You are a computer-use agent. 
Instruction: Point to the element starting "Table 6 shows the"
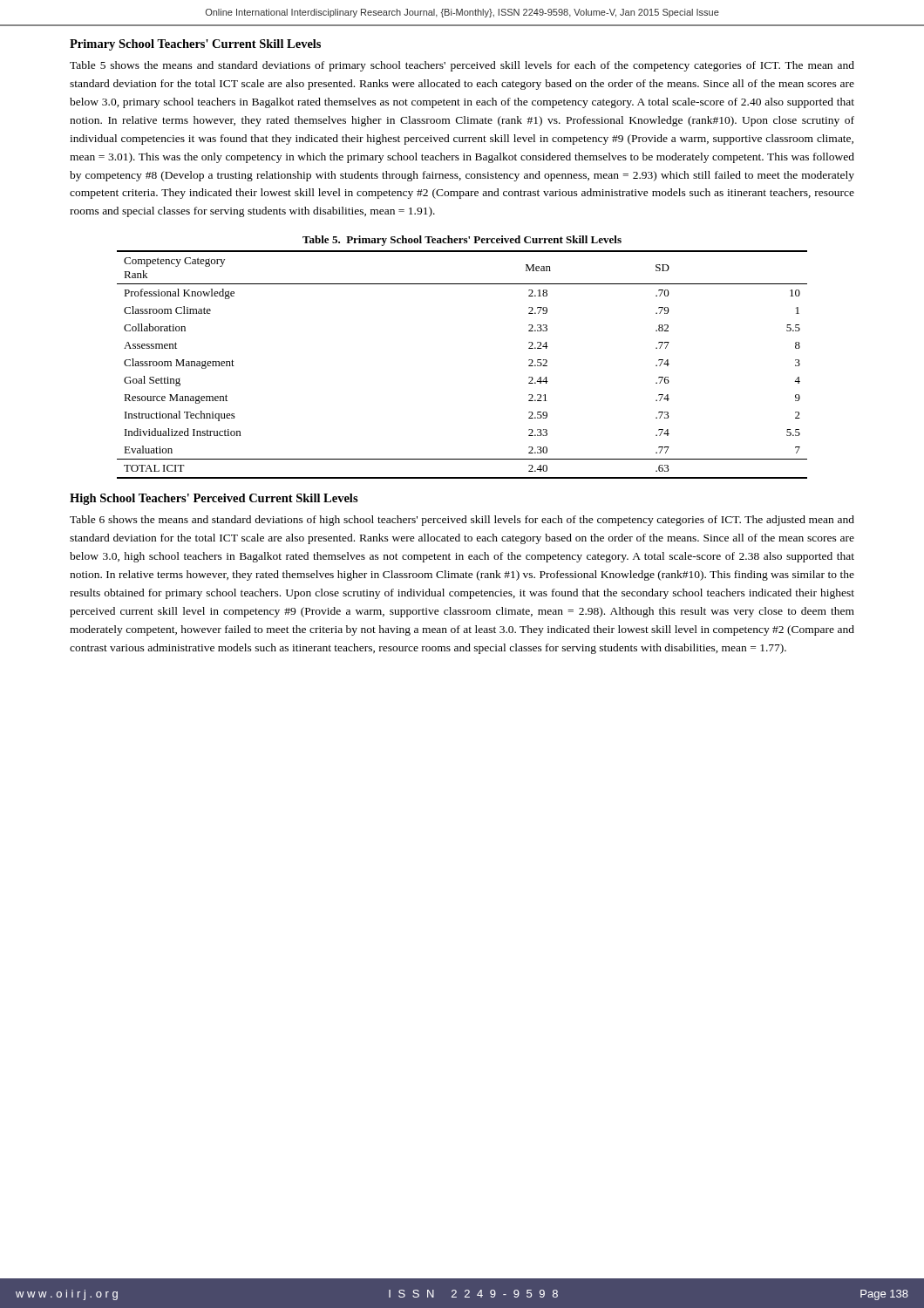(462, 583)
